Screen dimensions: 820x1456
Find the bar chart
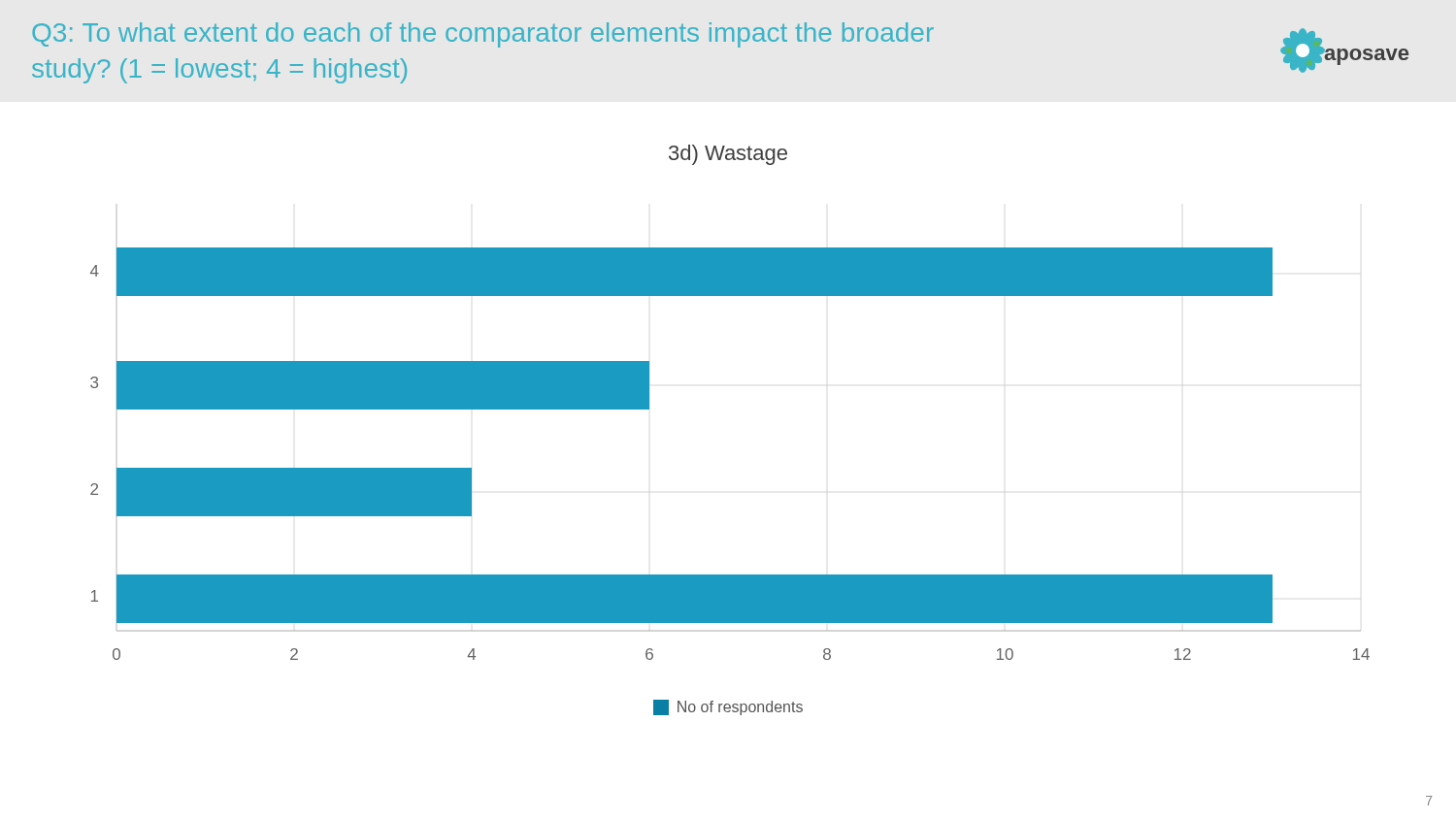[x=728, y=437]
